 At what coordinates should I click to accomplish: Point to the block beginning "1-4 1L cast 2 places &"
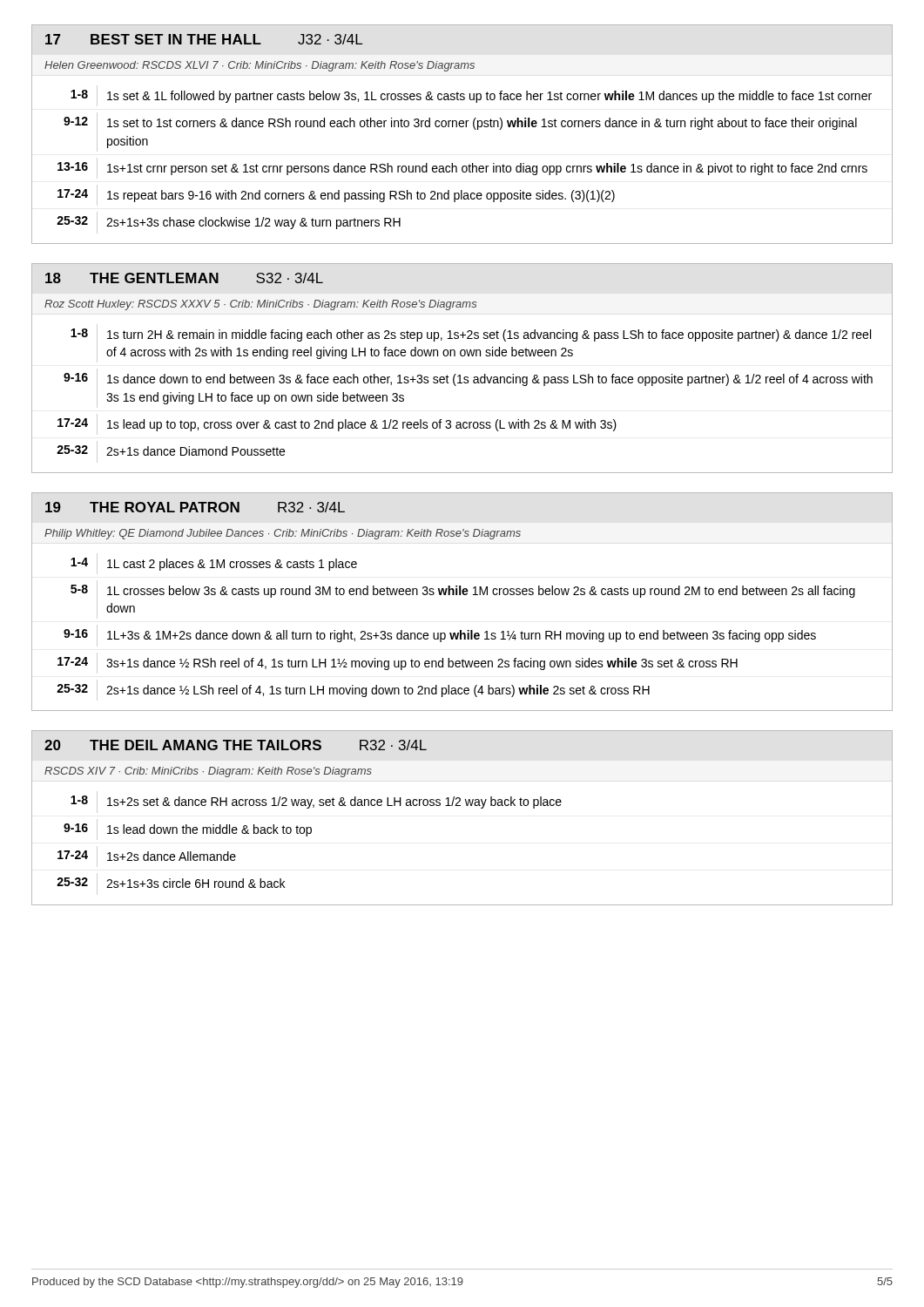coord(214,564)
